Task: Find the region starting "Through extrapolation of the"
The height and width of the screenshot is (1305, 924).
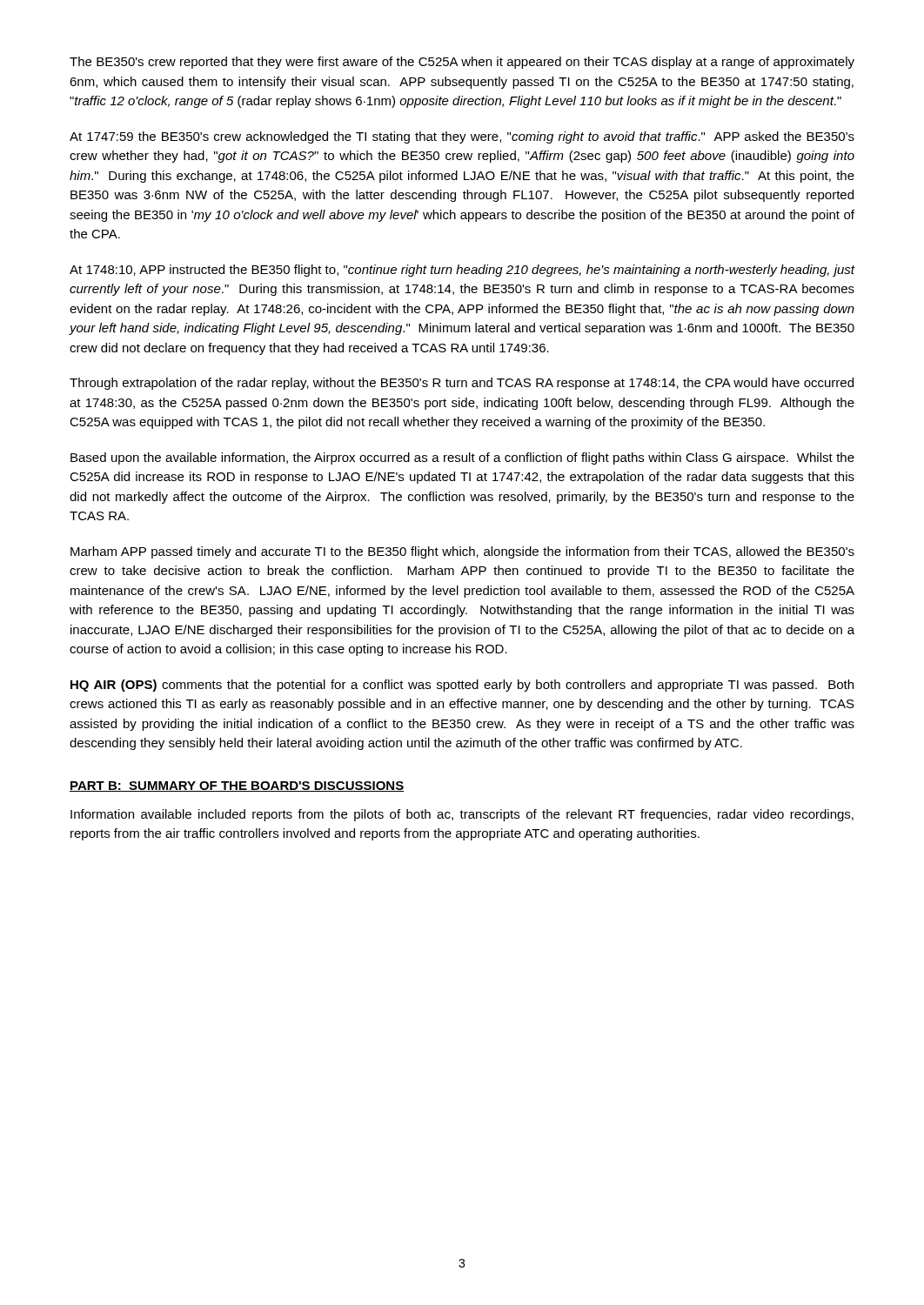Action: (x=462, y=402)
